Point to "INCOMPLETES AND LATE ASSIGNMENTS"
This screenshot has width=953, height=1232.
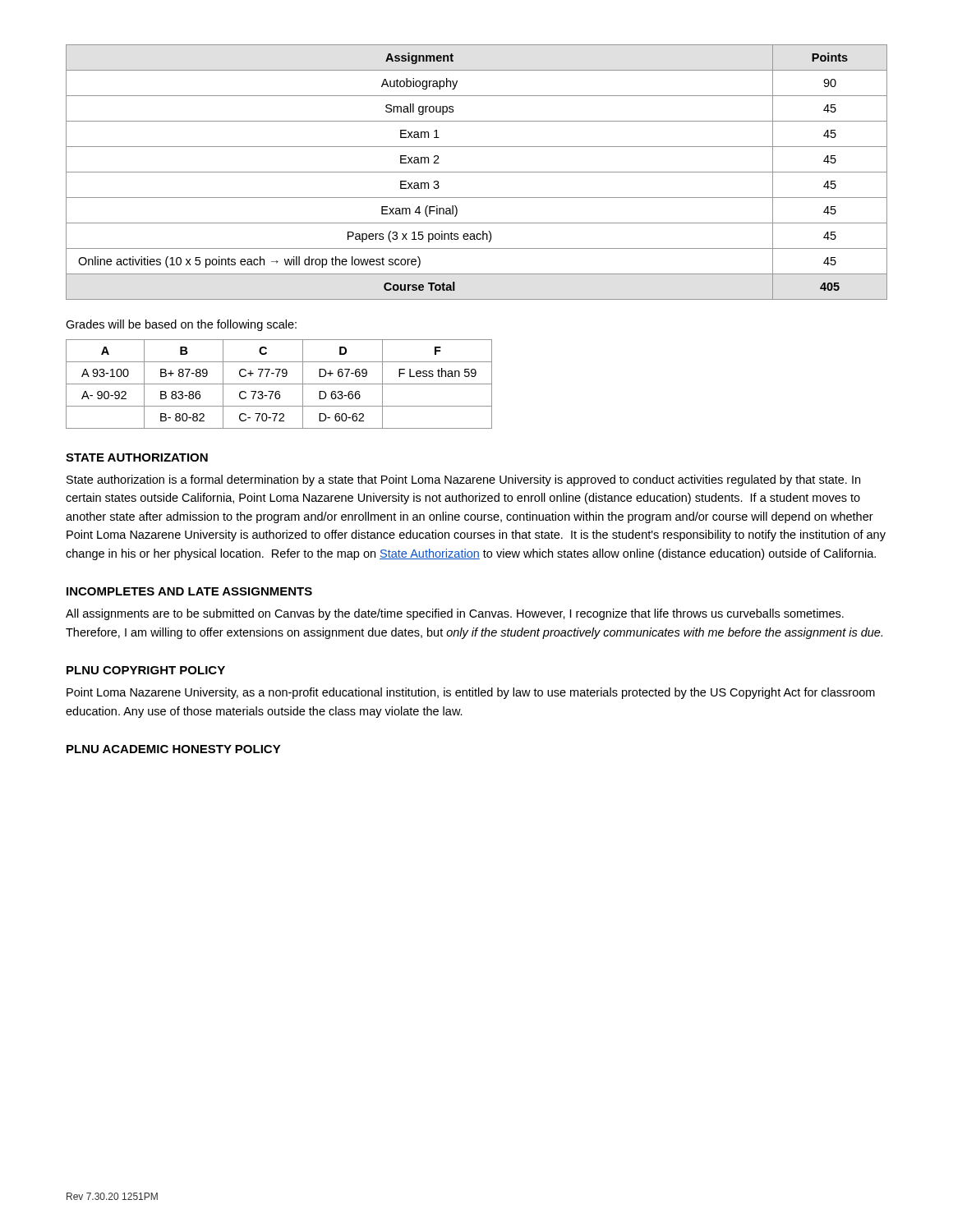(x=189, y=591)
